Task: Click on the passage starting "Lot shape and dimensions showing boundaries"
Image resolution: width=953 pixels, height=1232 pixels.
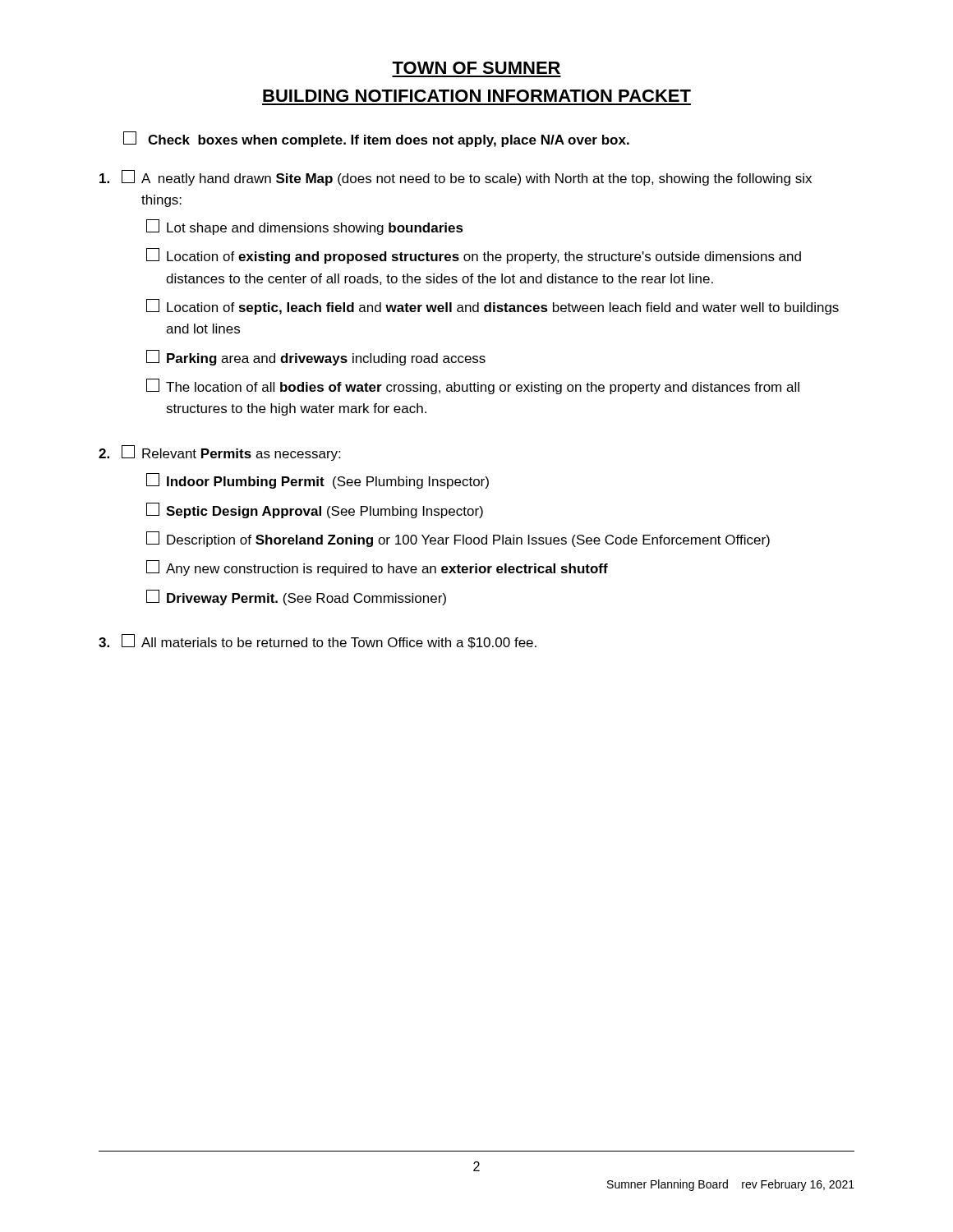Action: click(x=305, y=227)
